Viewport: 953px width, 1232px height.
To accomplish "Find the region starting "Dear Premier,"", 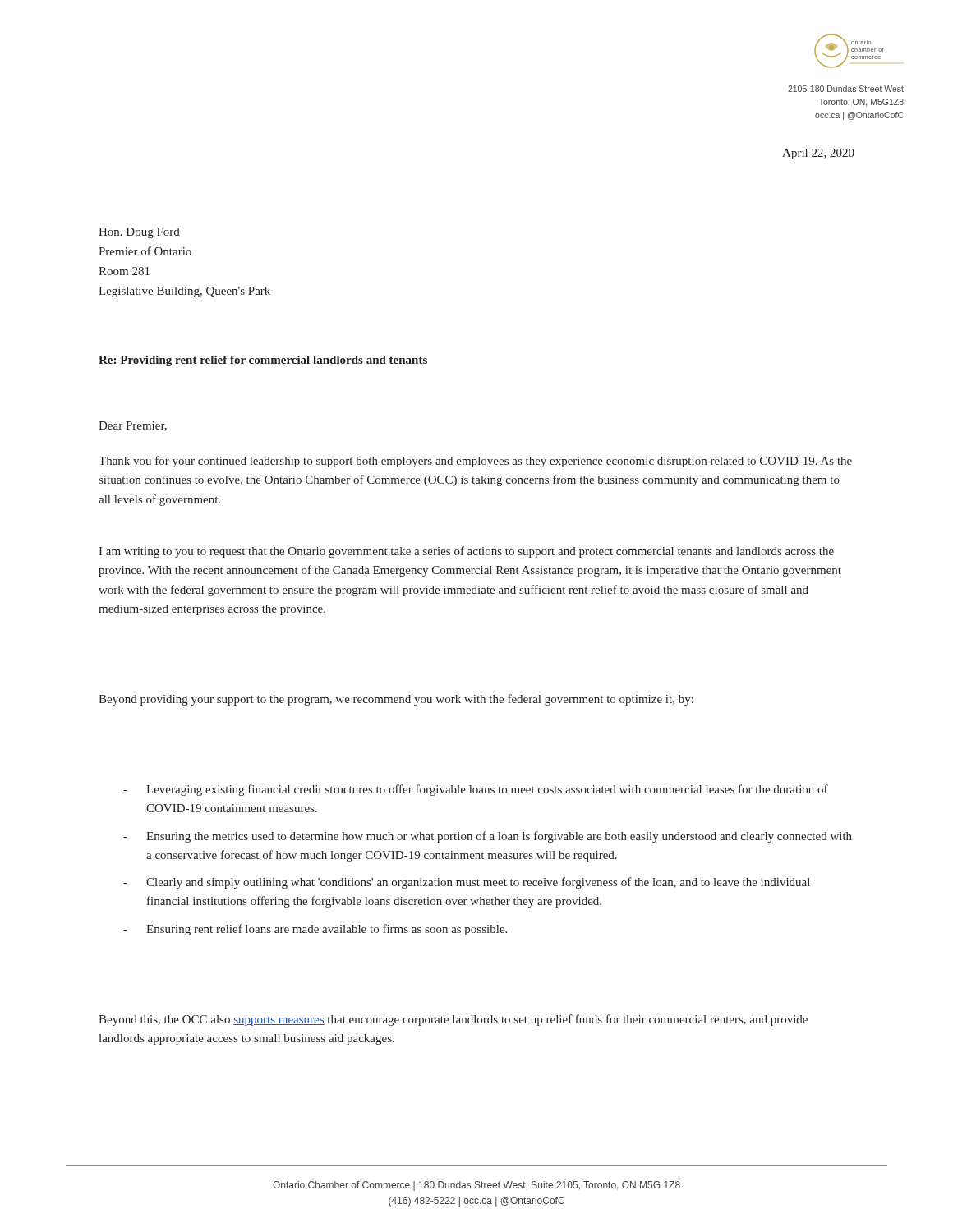I will (133, 425).
